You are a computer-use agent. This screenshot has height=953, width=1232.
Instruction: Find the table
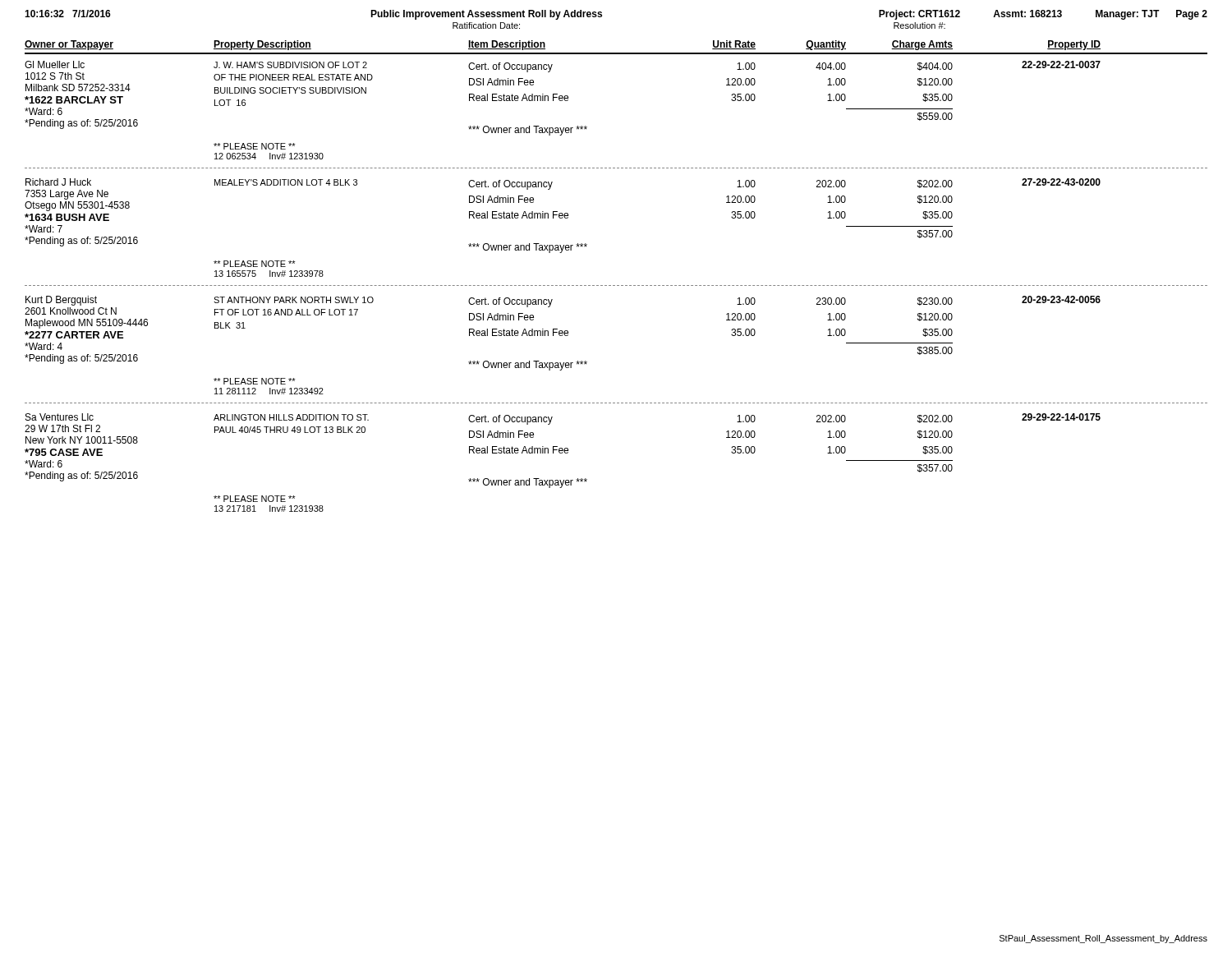coord(616,276)
